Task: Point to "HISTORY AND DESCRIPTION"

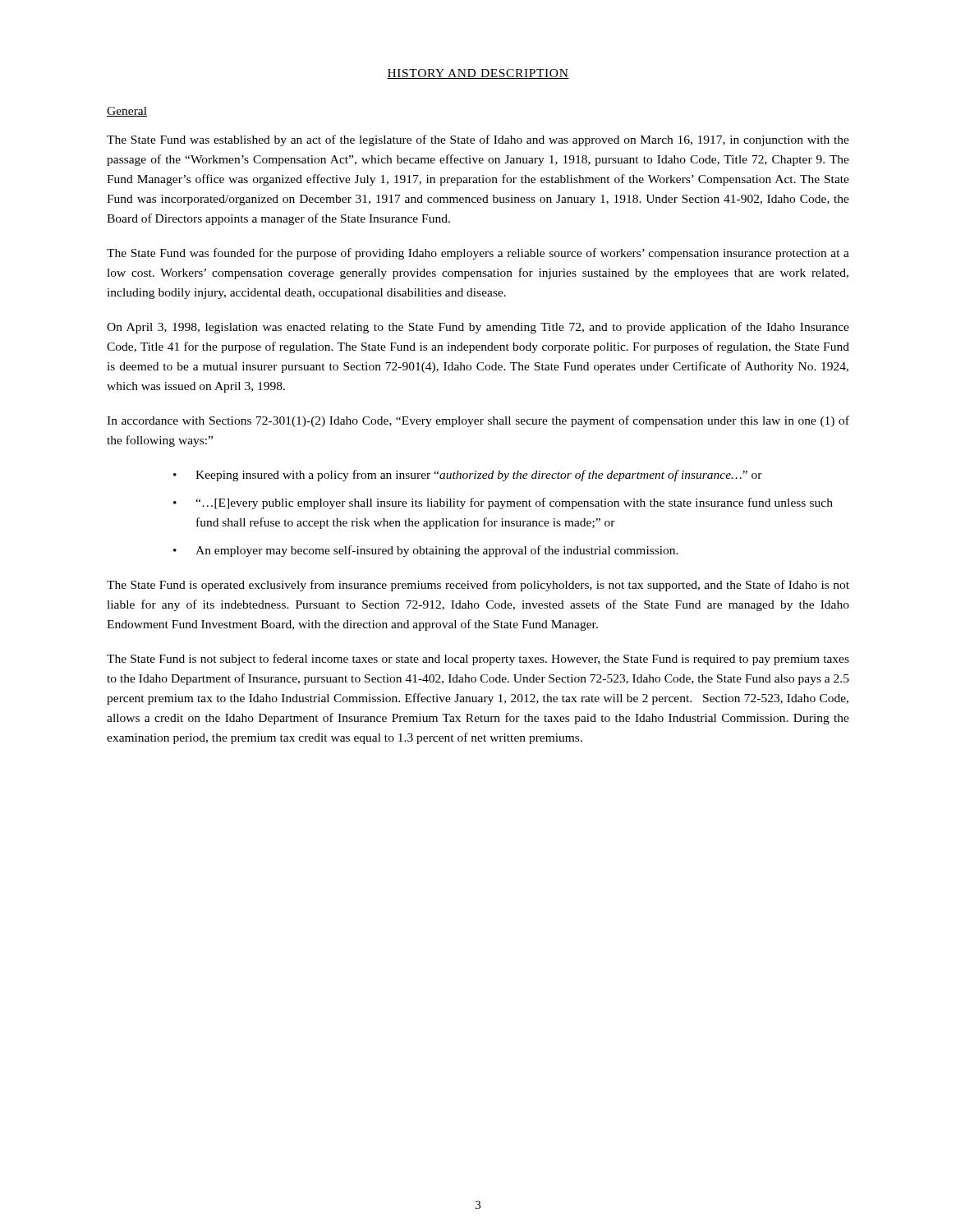Action: coord(478,73)
